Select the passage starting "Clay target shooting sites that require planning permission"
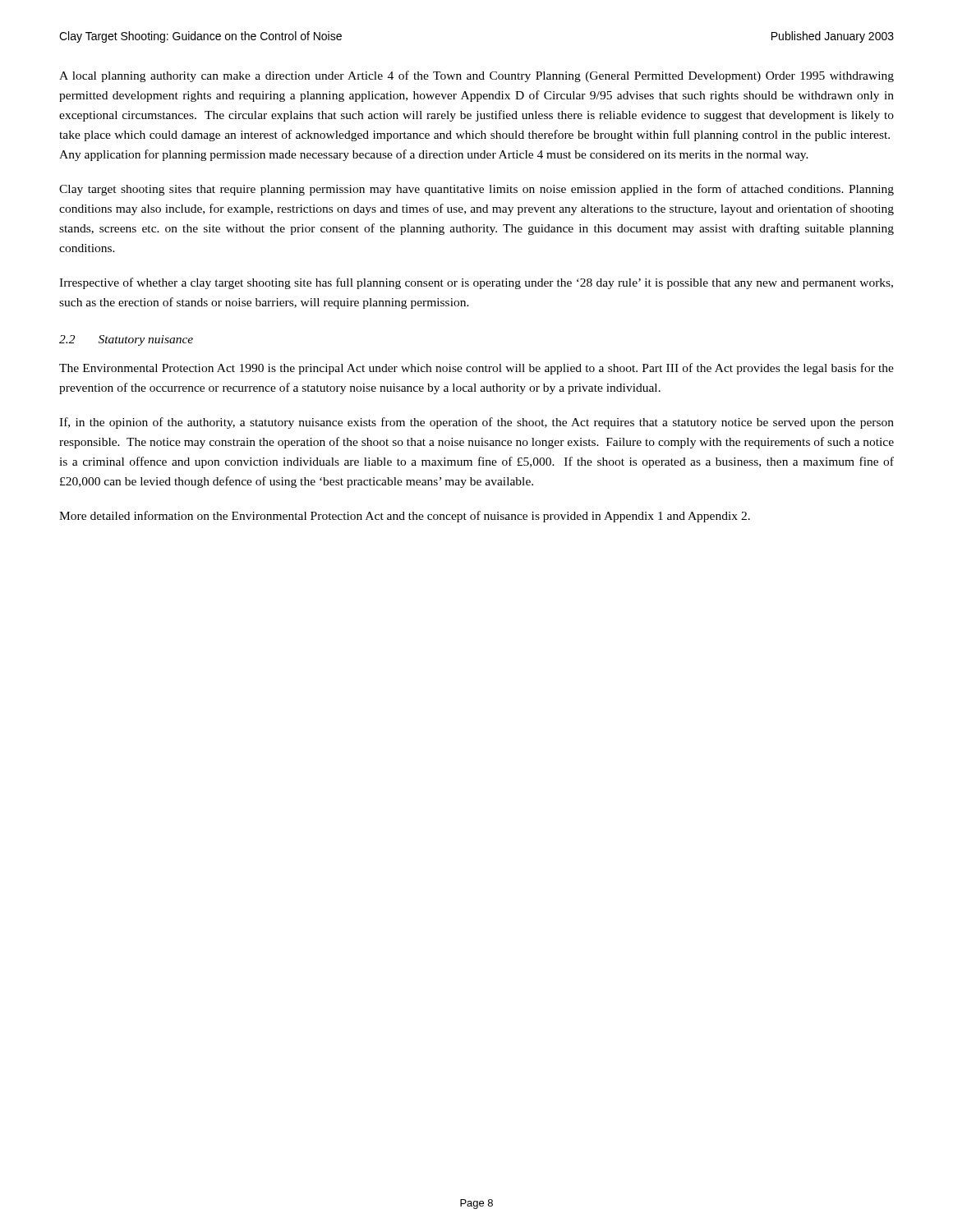The width and height of the screenshot is (953, 1232). pos(476,218)
